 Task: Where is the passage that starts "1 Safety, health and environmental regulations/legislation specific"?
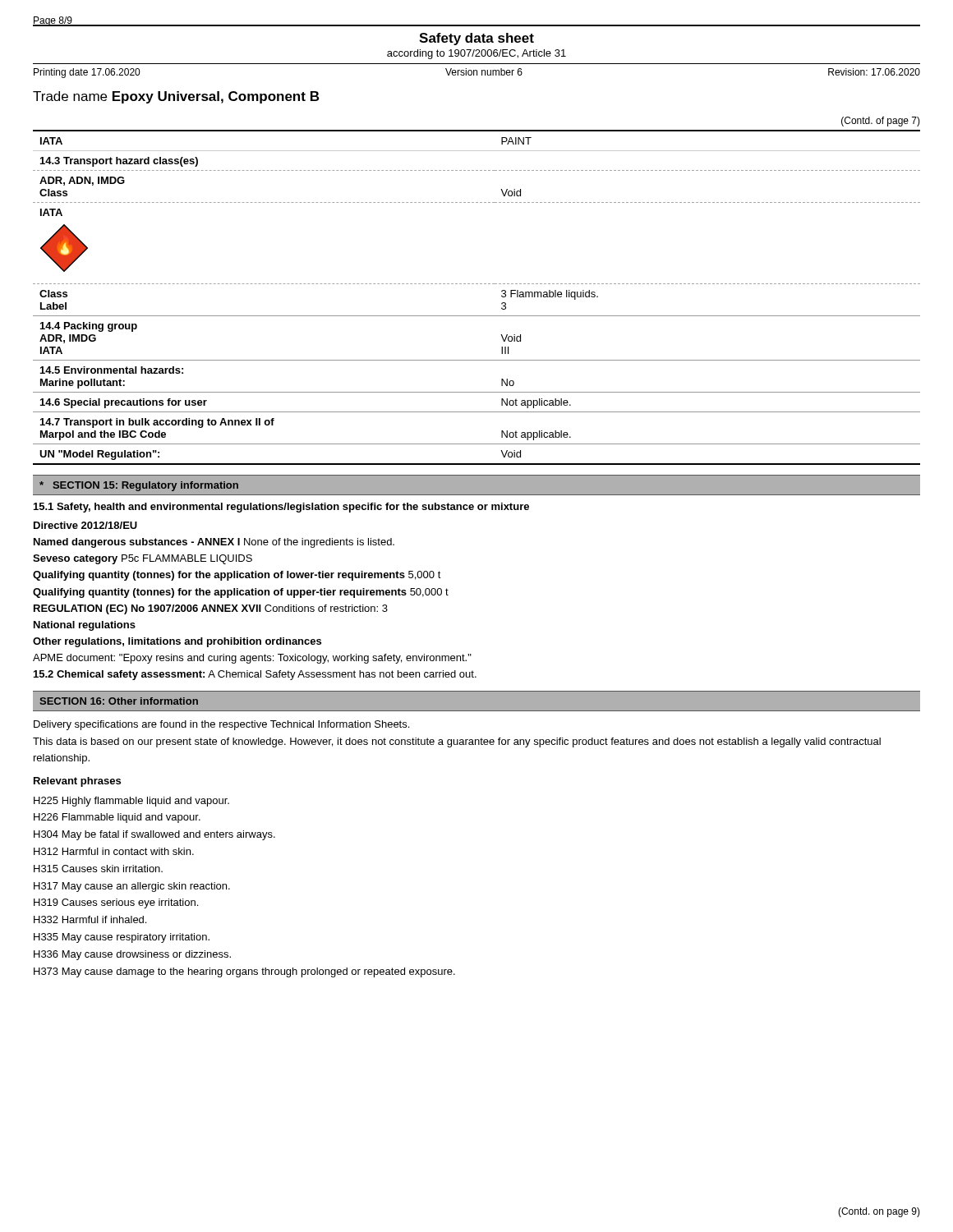click(281, 506)
